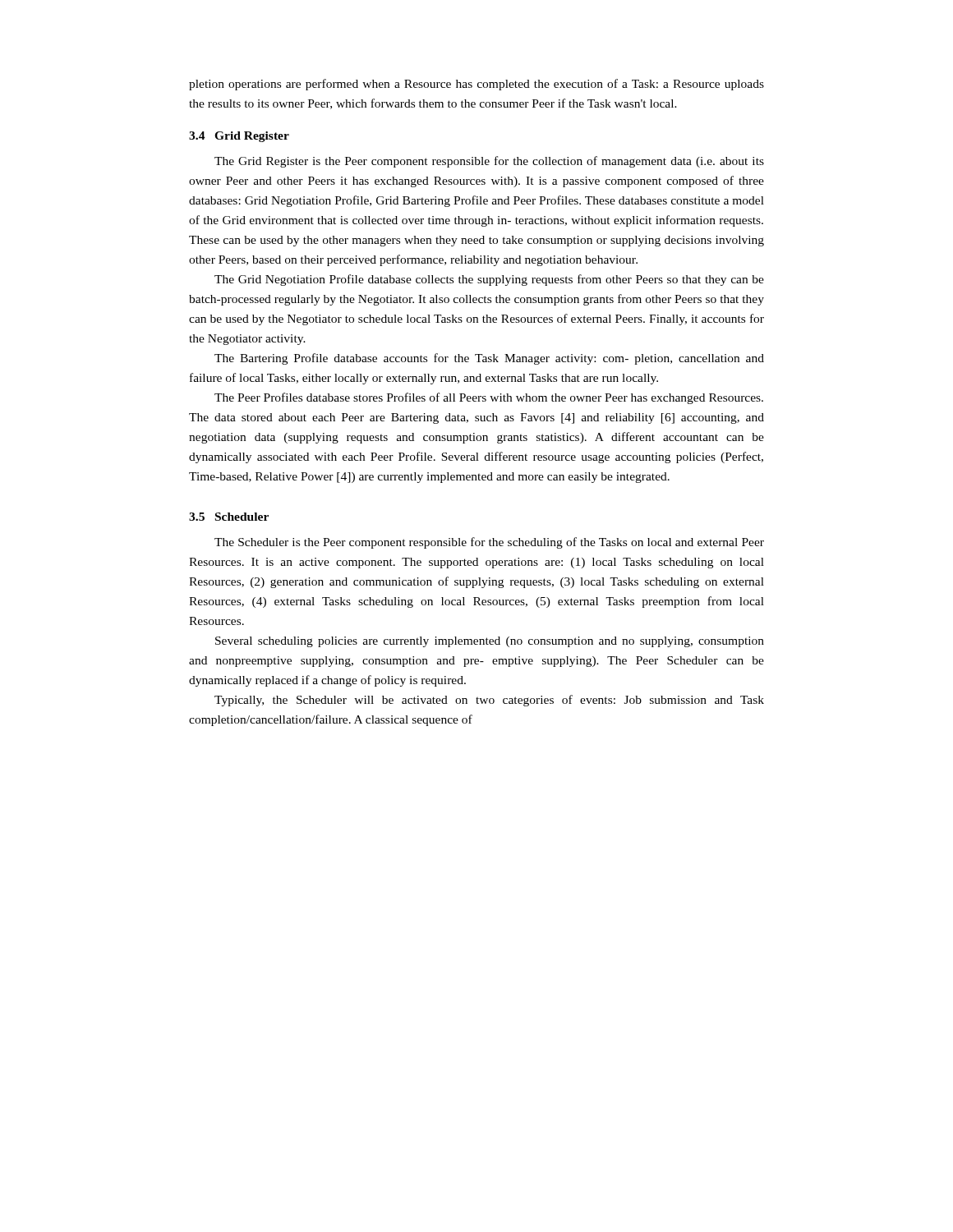The width and height of the screenshot is (953, 1232).
Task: Click on the section header with the text "3.4 Grid Register"
Action: click(x=239, y=135)
